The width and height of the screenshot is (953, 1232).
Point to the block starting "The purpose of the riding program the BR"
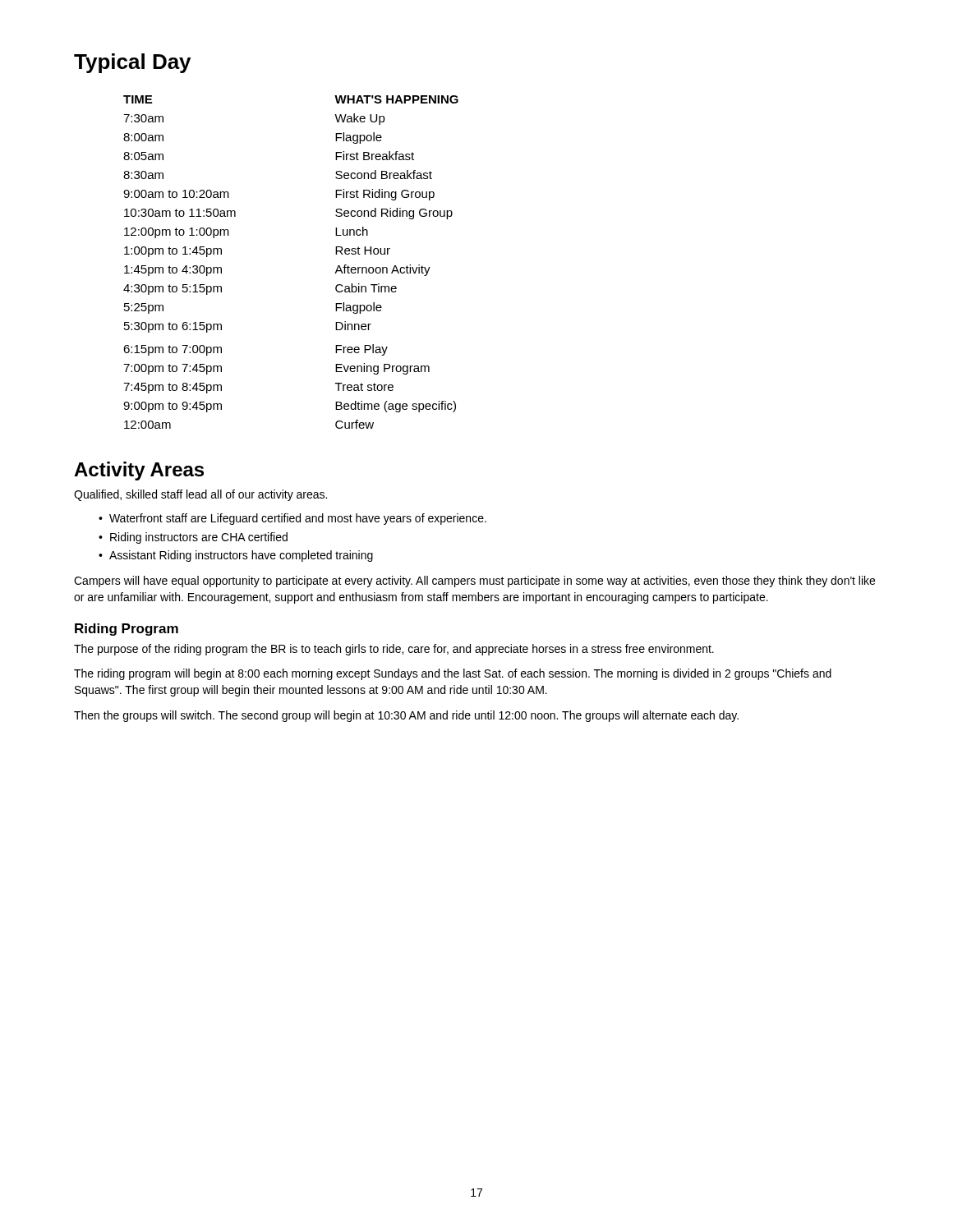(x=394, y=649)
